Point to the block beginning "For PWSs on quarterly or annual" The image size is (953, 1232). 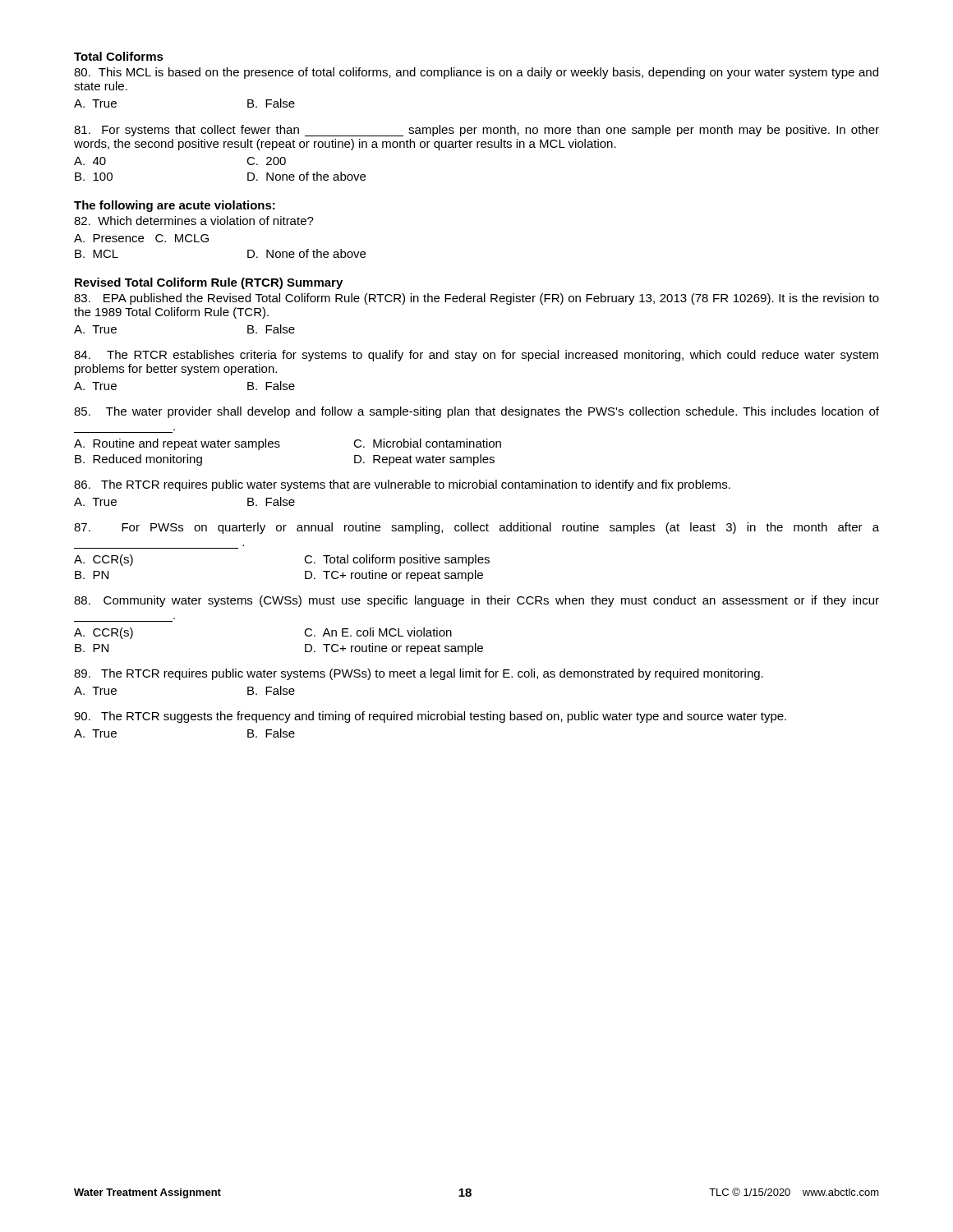tap(476, 551)
